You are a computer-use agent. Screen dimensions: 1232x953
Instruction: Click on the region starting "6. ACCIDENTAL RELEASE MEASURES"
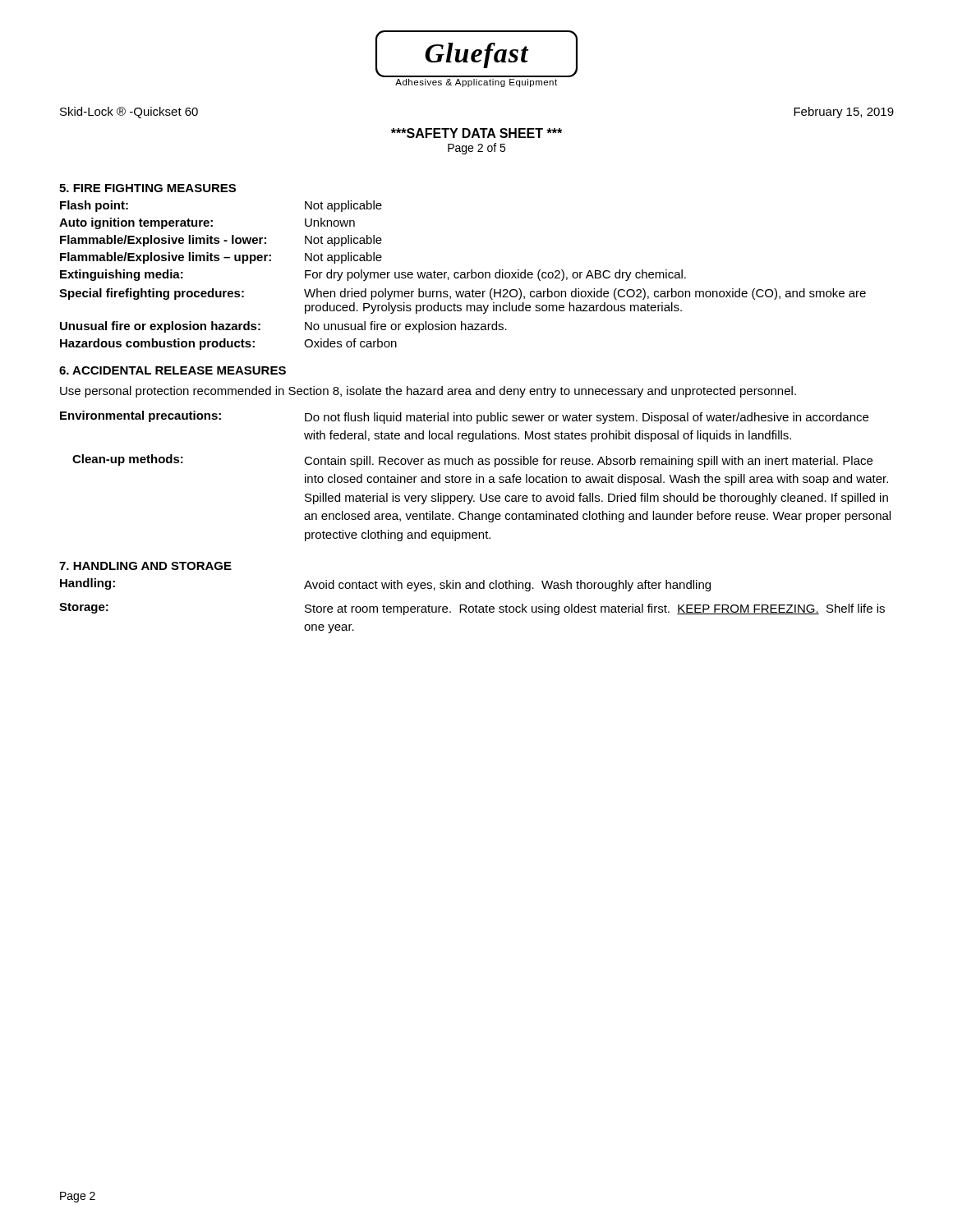tap(173, 370)
